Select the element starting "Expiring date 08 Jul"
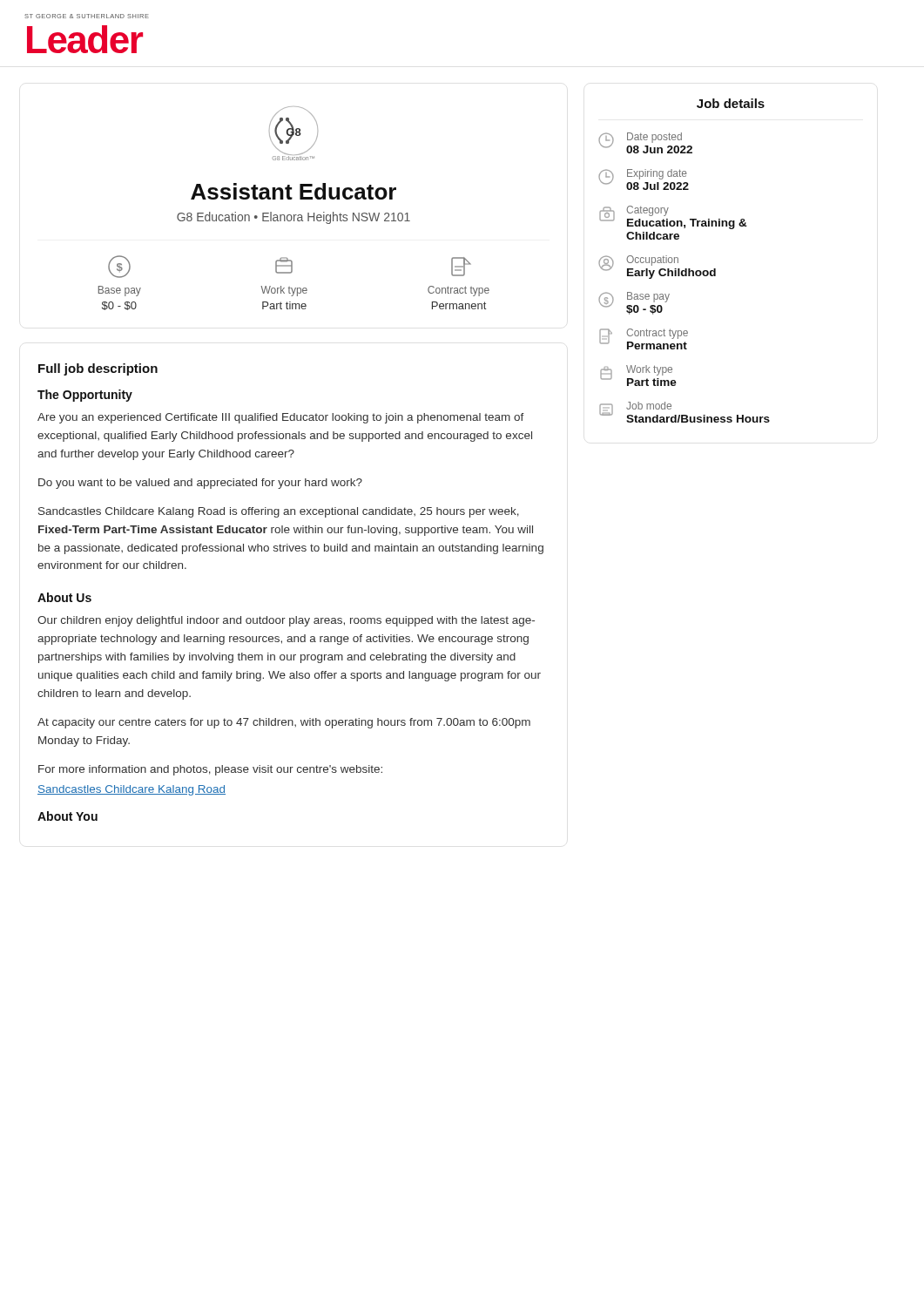This screenshot has height=1307, width=924. 644,180
